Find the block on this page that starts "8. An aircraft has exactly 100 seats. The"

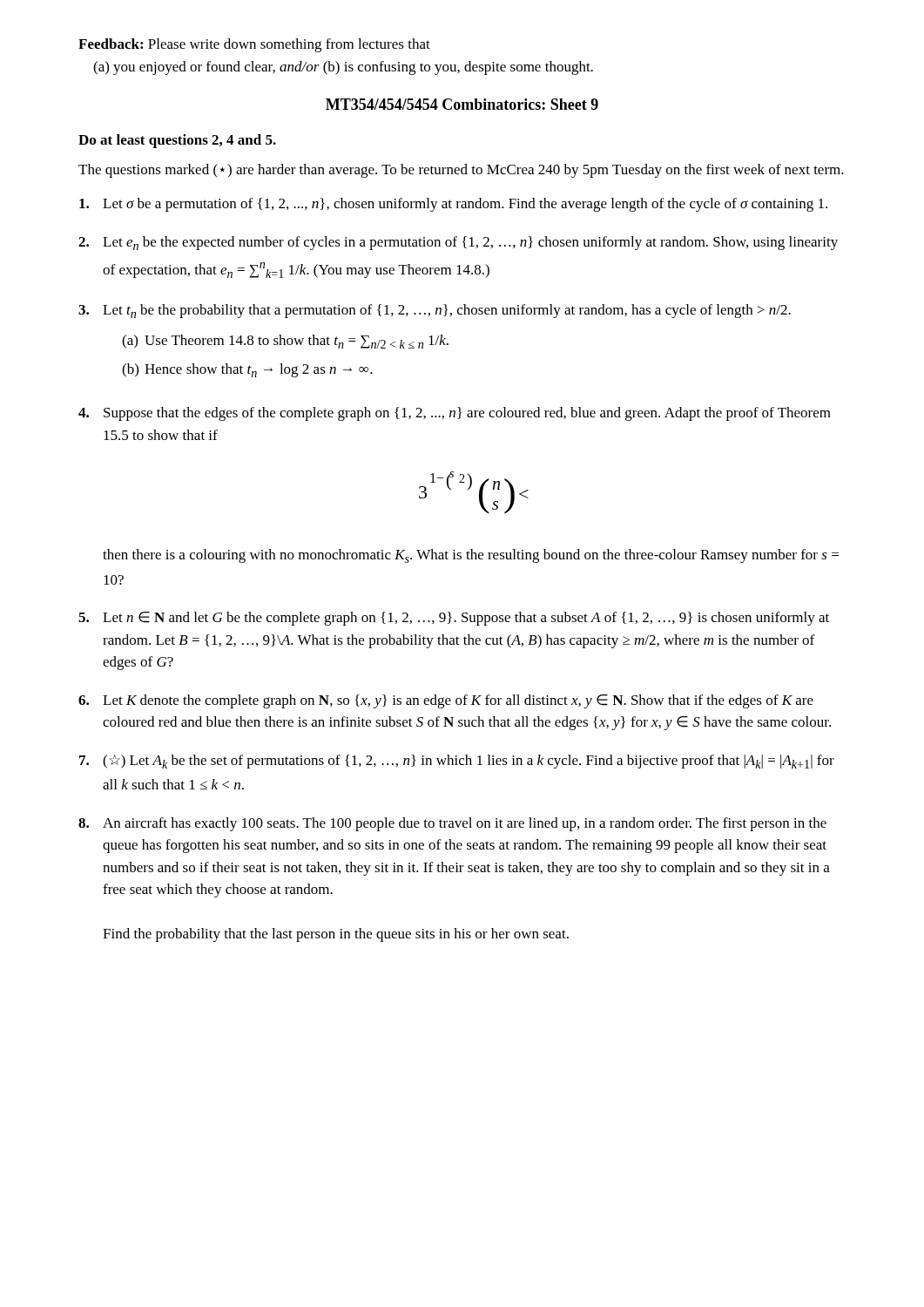[x=462, y=878]
